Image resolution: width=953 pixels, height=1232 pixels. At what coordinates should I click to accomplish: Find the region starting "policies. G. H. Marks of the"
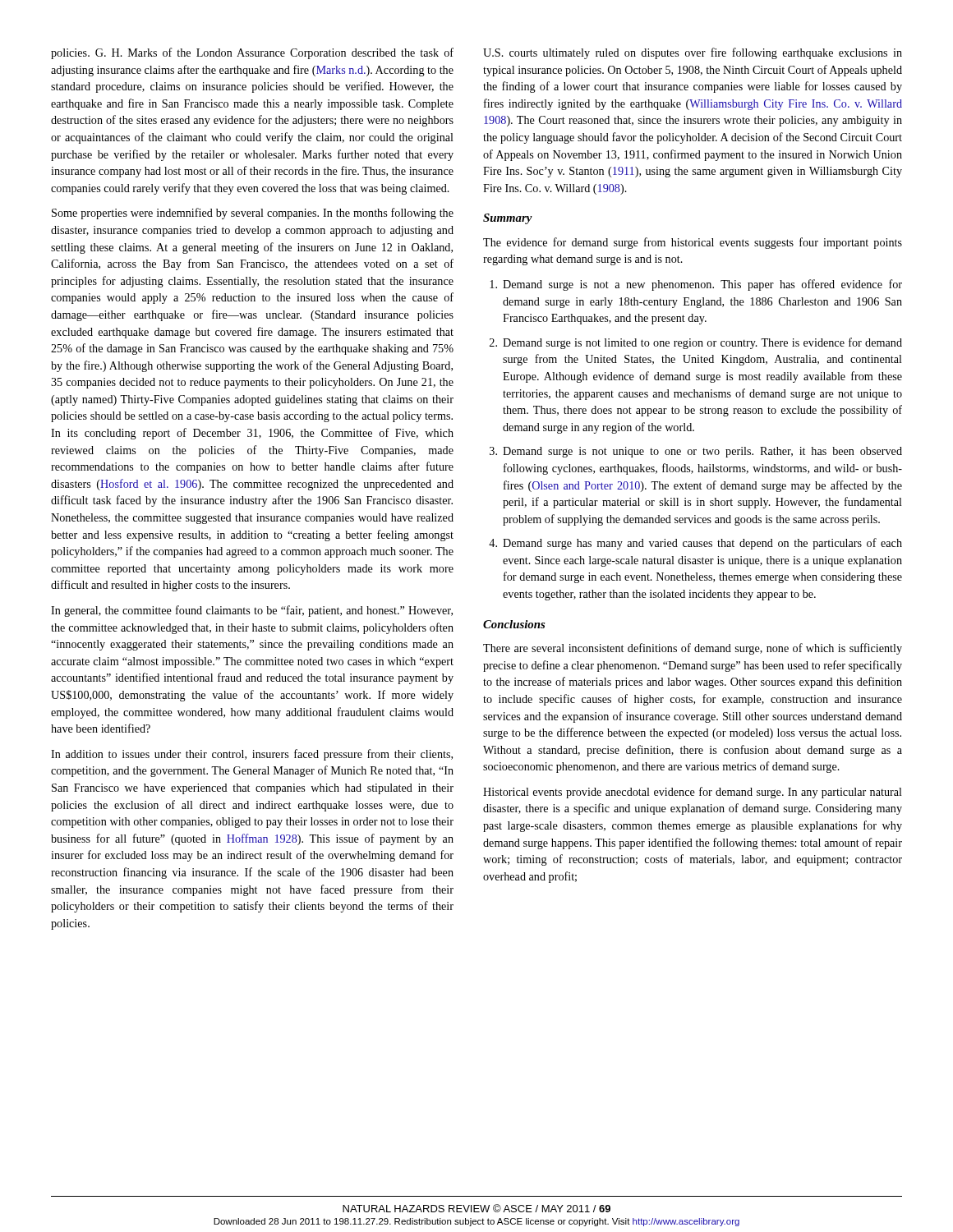252,120
